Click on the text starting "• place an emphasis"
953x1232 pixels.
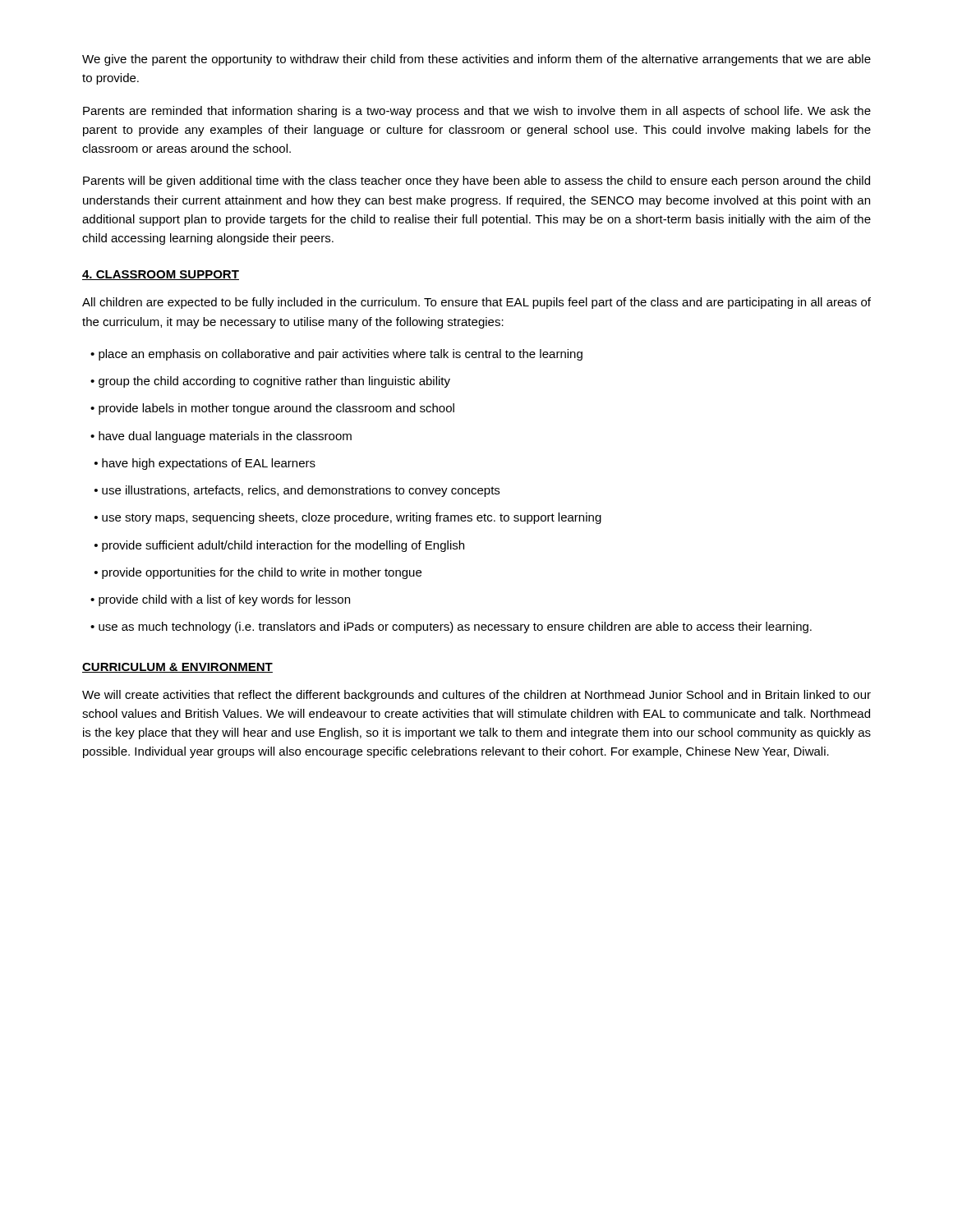pos(337,353)
